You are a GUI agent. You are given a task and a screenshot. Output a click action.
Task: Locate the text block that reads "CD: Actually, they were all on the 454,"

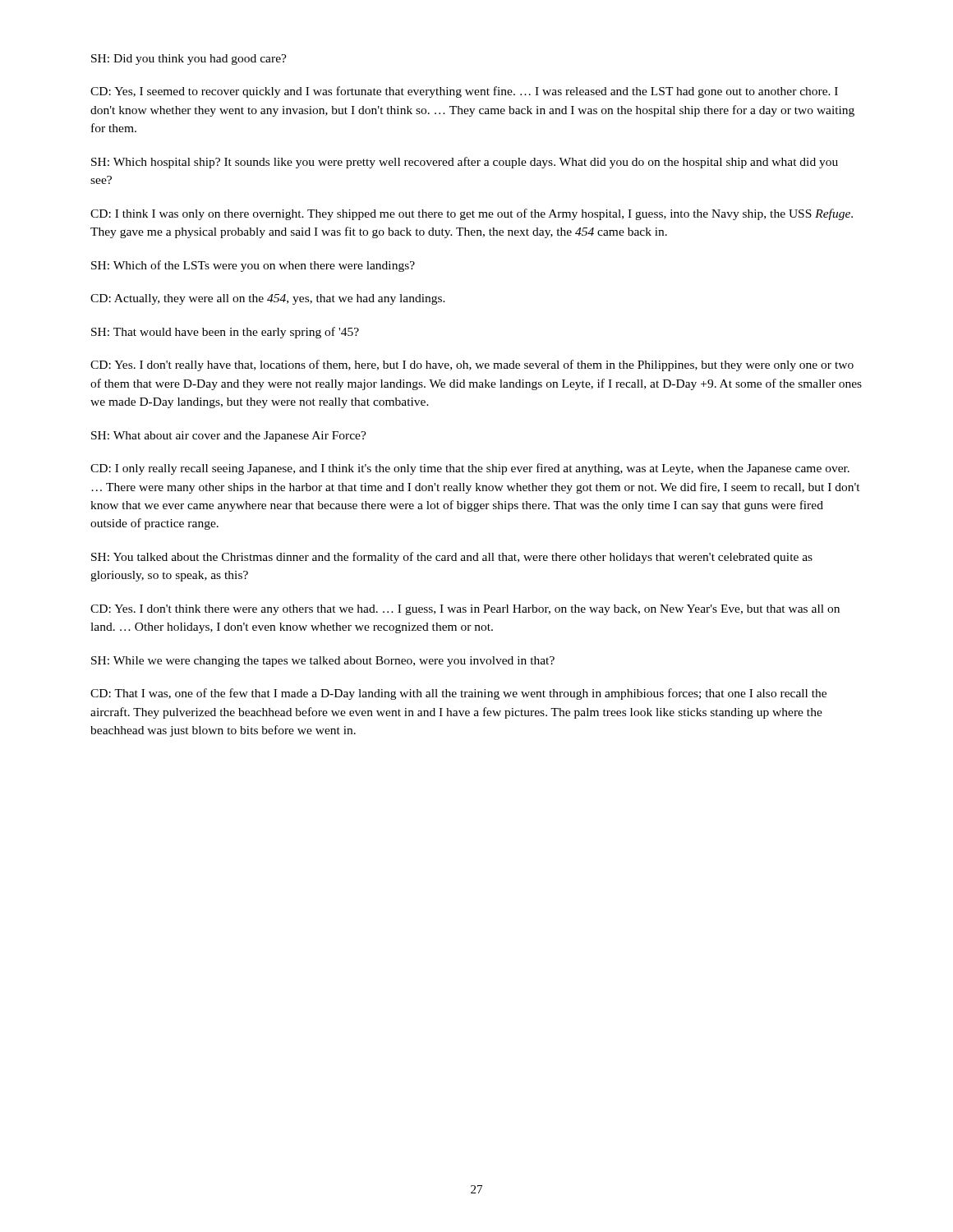(x=268, y=298)
